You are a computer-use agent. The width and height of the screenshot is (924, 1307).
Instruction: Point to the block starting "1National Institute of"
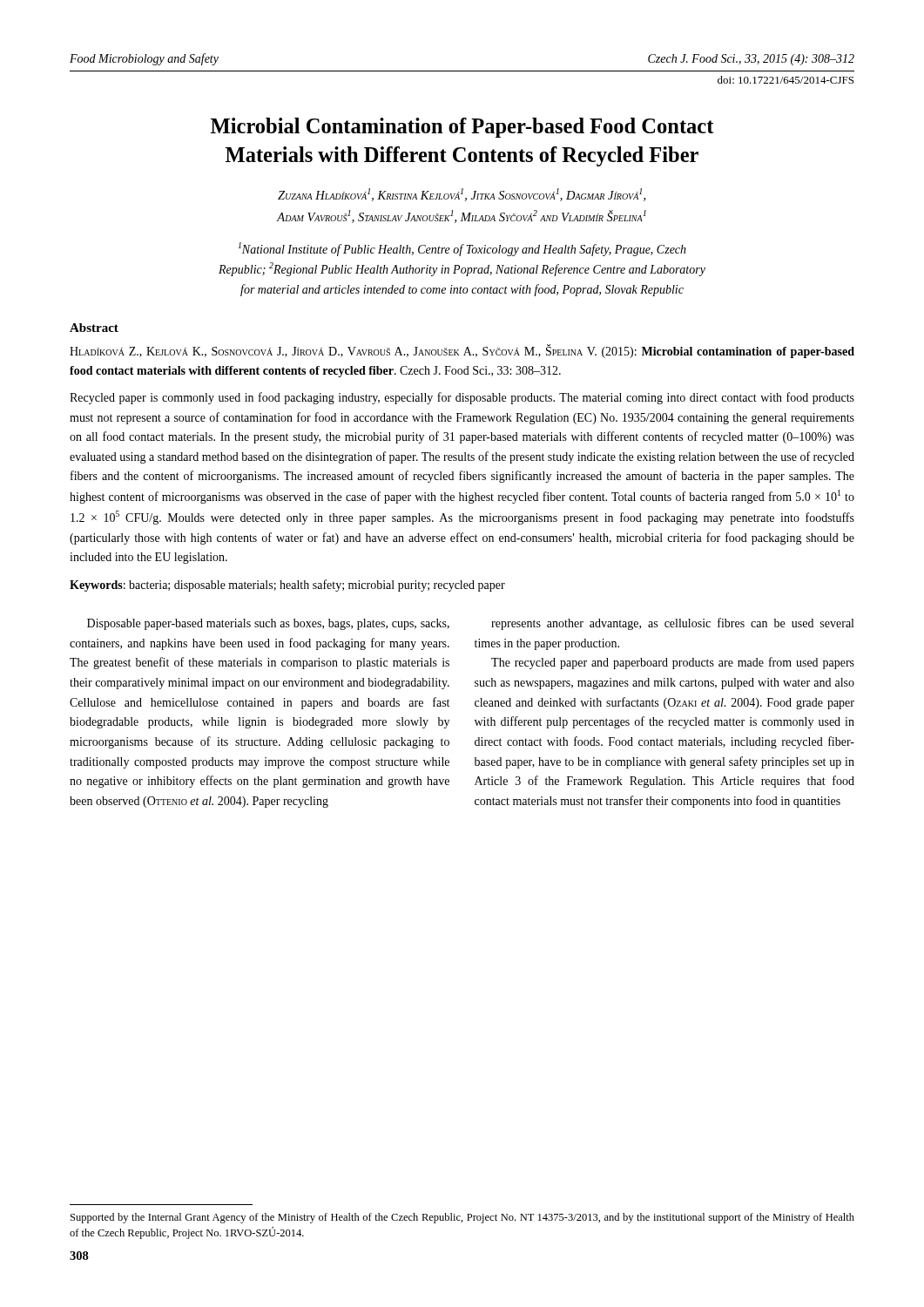pos(462,268)
